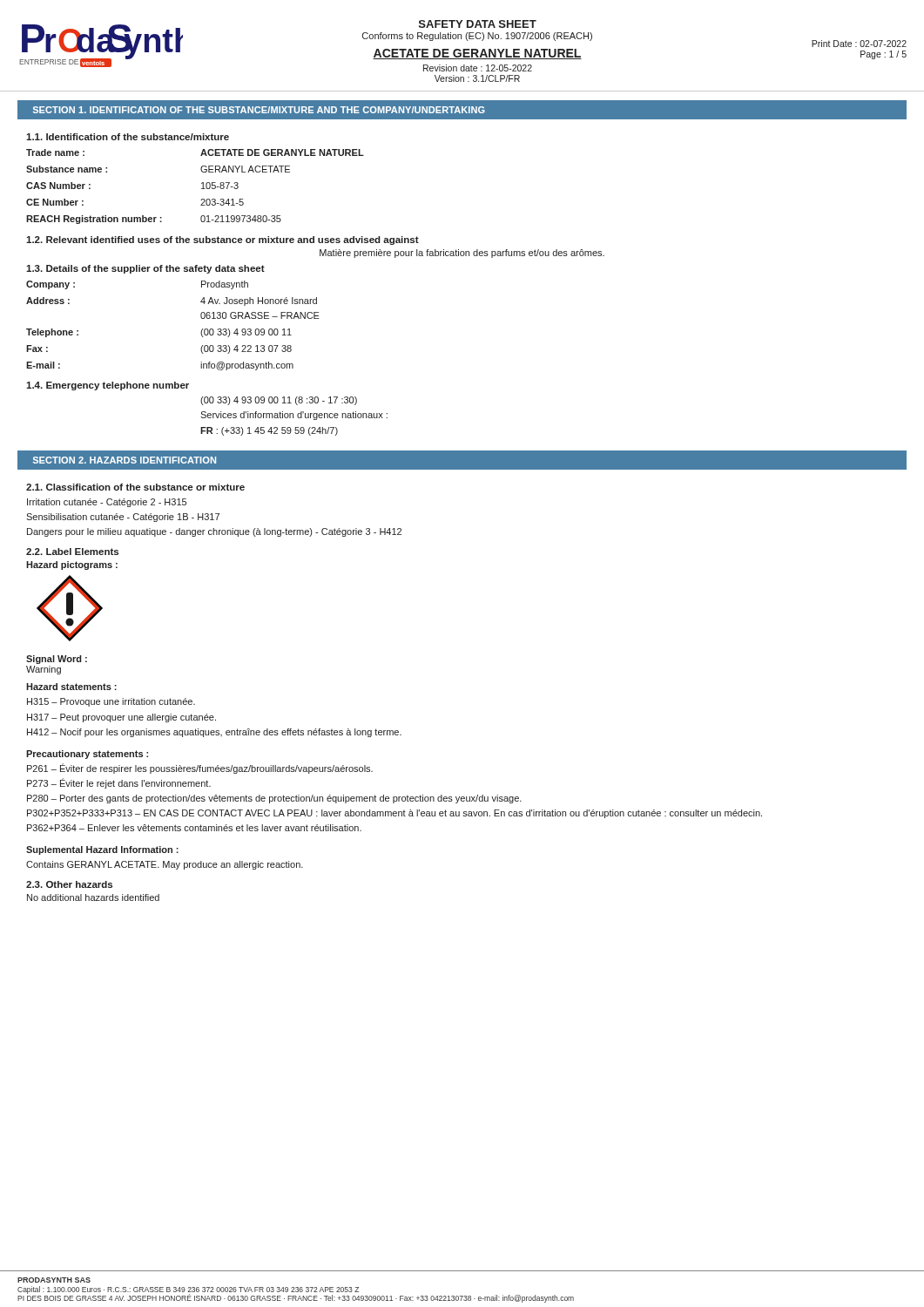
Task: Find "2.2. Label Elements" on this page
Action: [73, 552]
